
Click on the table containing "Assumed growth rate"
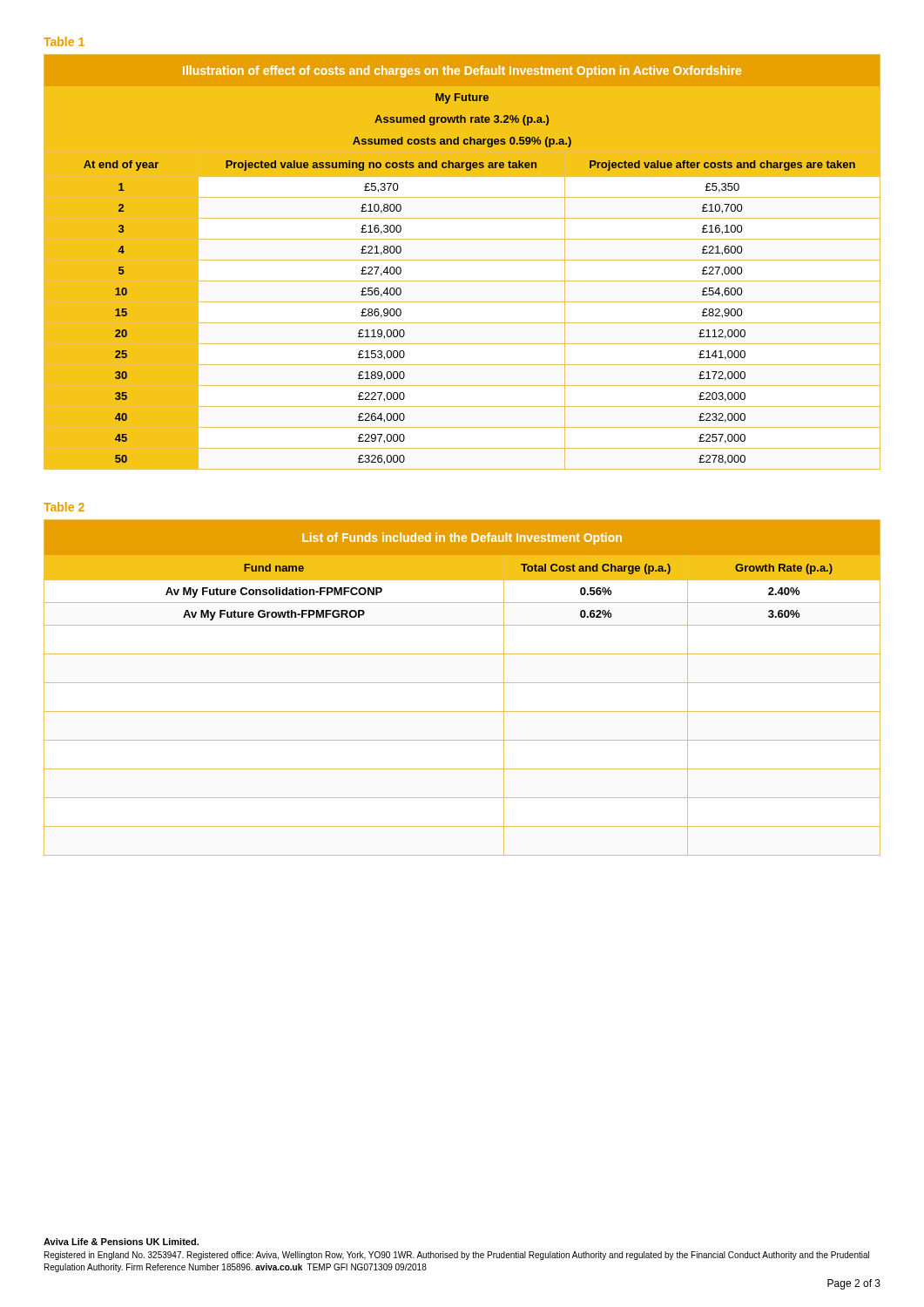(462, 262)
